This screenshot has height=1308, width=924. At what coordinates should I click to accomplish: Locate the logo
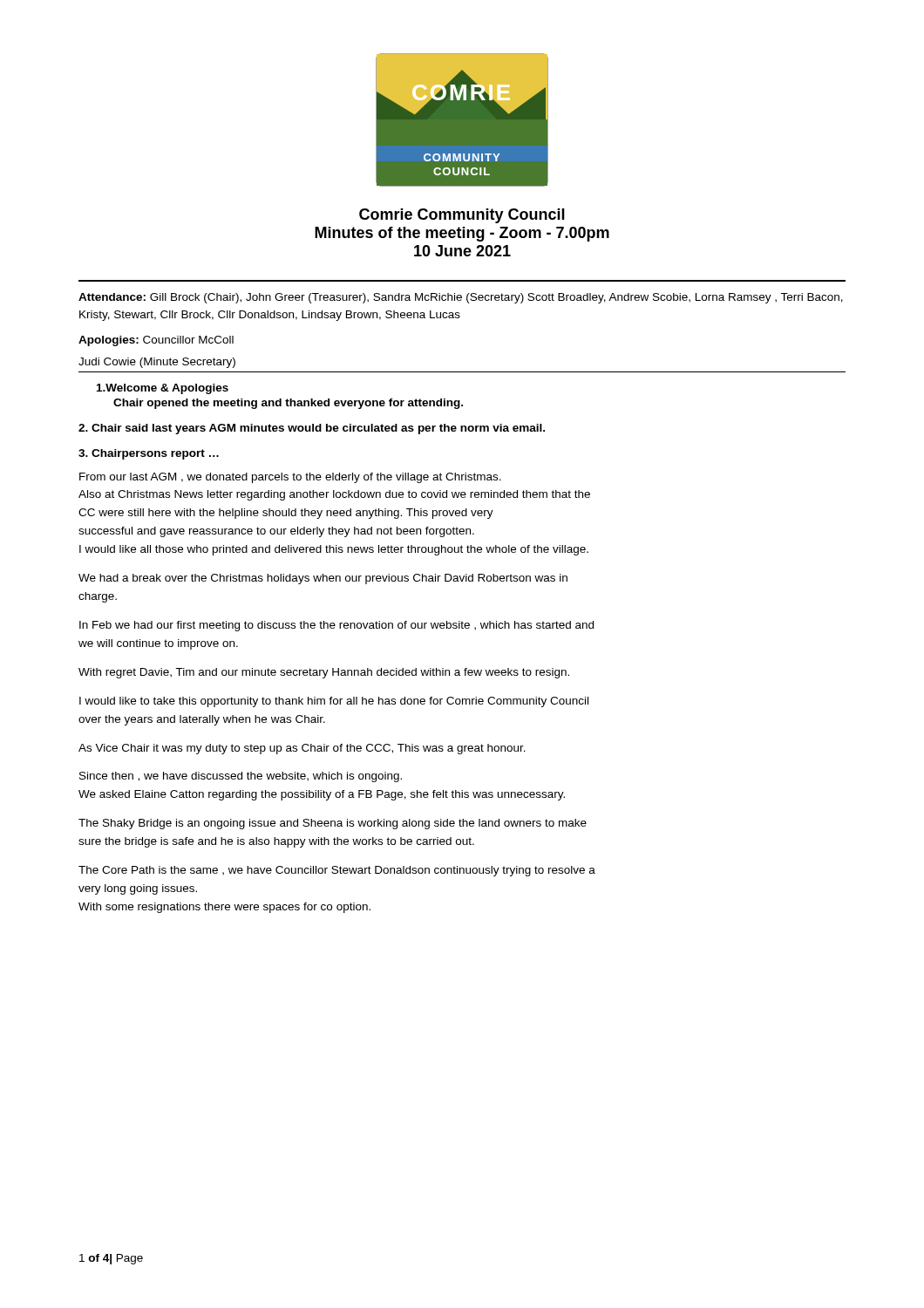pyautogui.click(x=462, y=121)
